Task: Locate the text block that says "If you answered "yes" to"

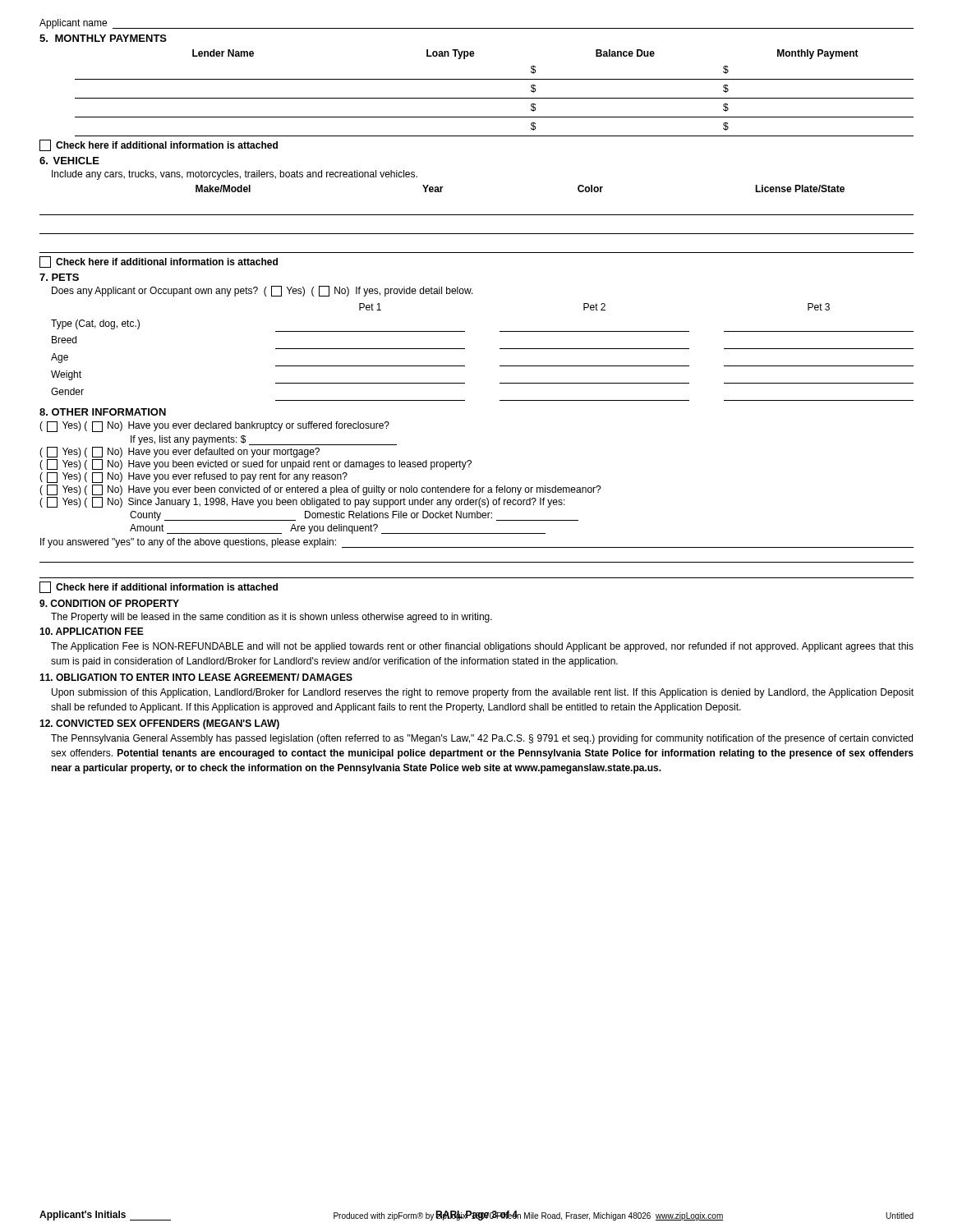Action: click(x=476, y=542)
